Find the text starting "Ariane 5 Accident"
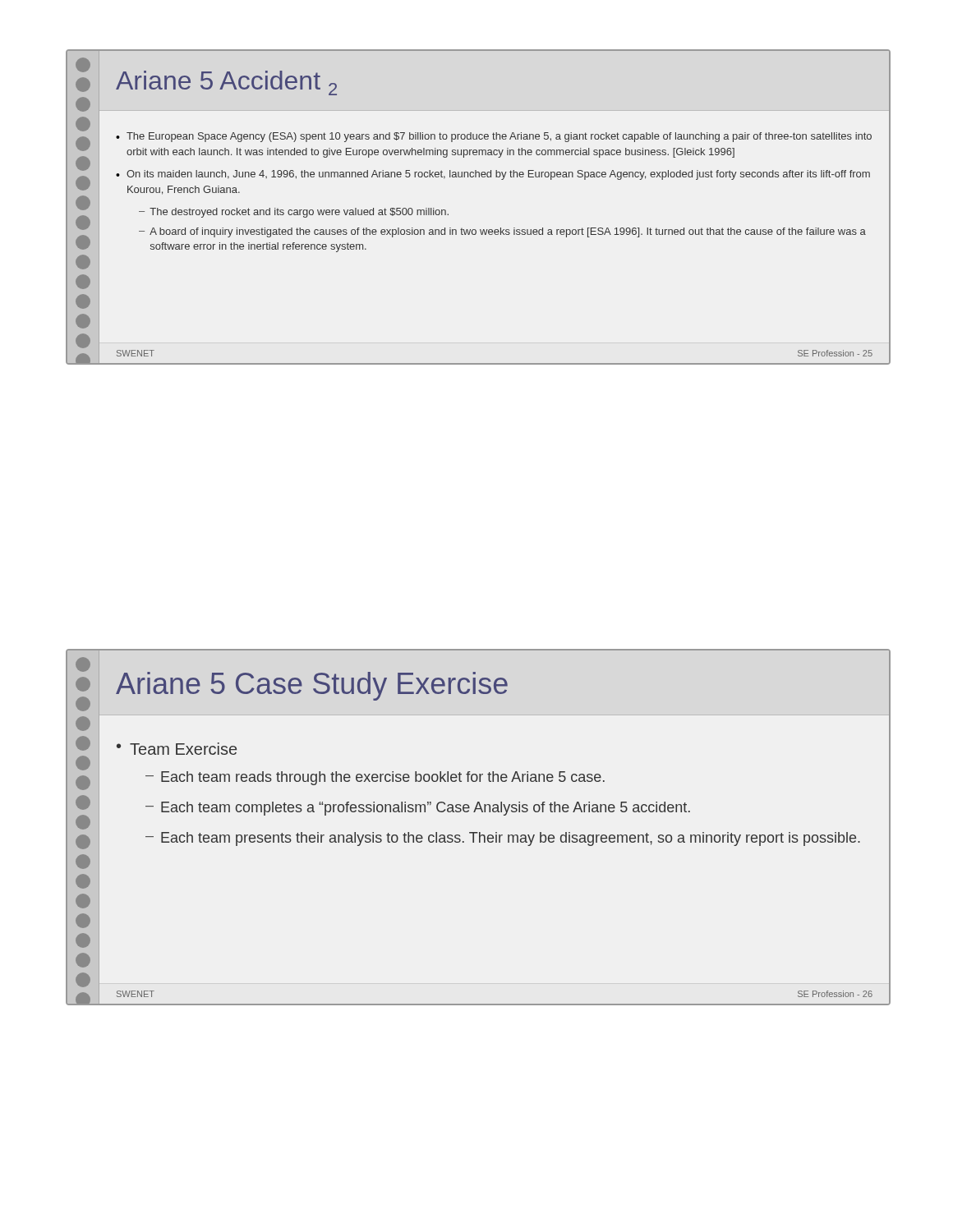The height and width of the screenshot is (1232, 953). point(226,83)
